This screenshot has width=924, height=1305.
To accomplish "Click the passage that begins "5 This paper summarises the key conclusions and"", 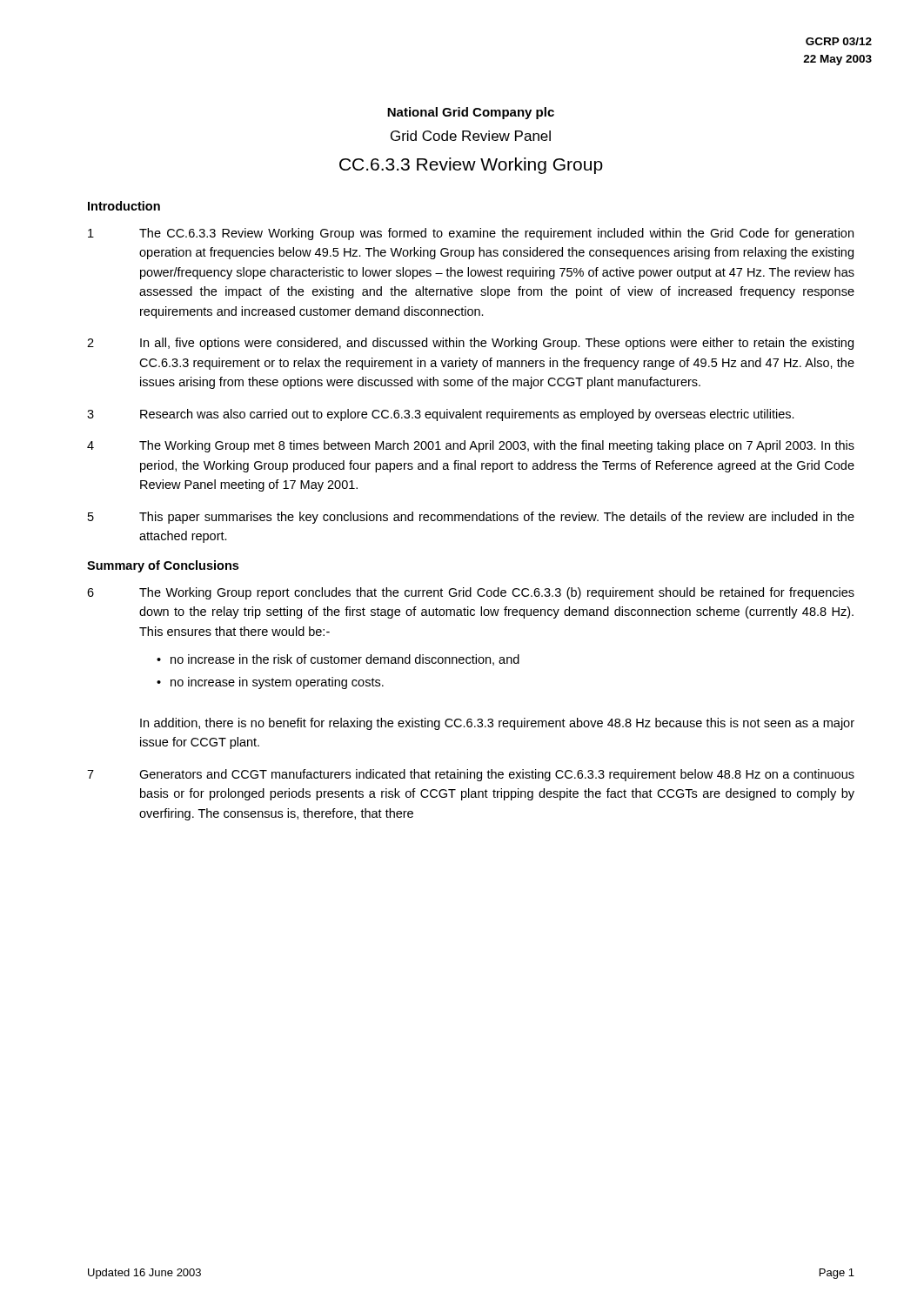I will tap(471, 526).
